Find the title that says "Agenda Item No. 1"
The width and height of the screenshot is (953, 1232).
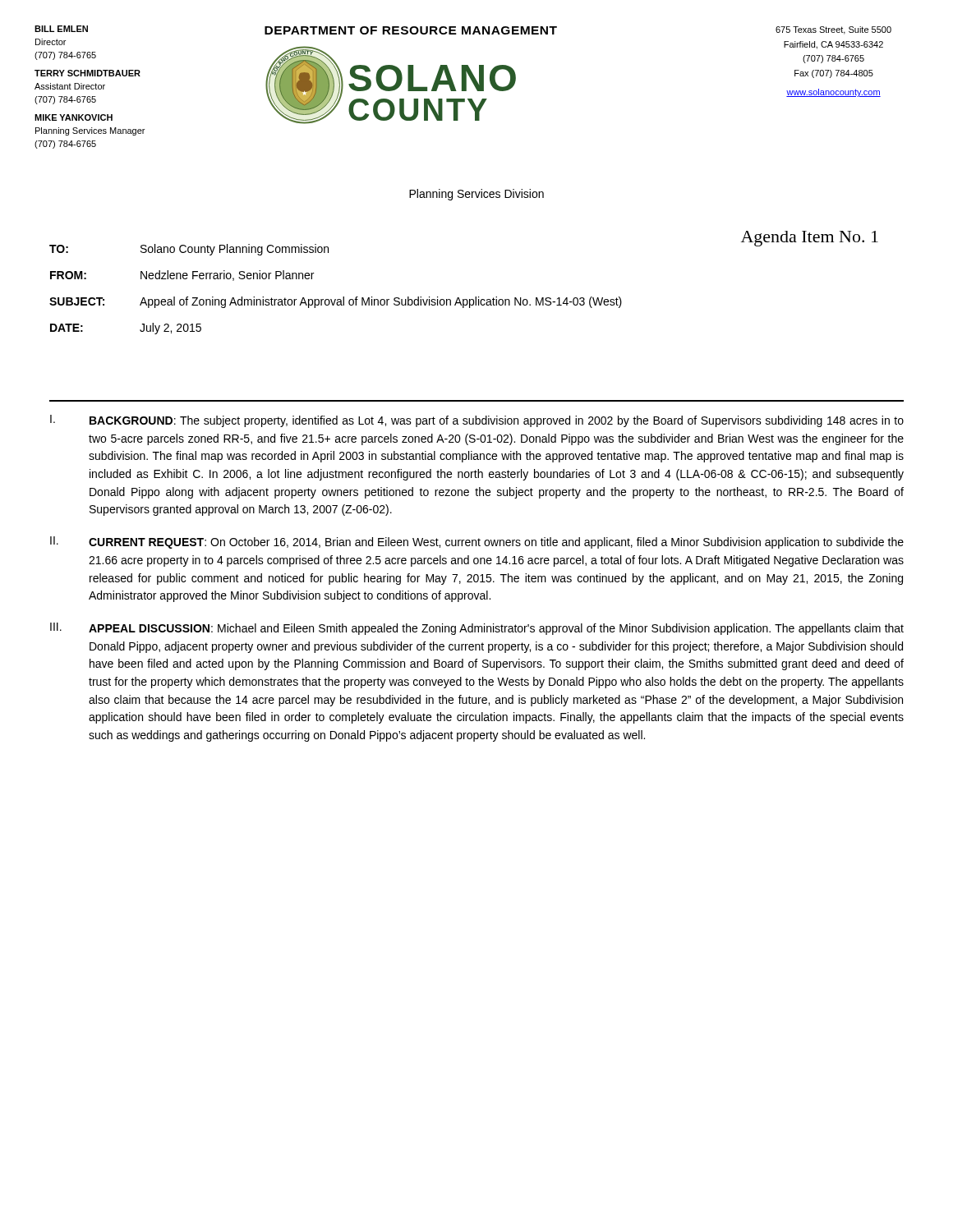pos(810,236)
